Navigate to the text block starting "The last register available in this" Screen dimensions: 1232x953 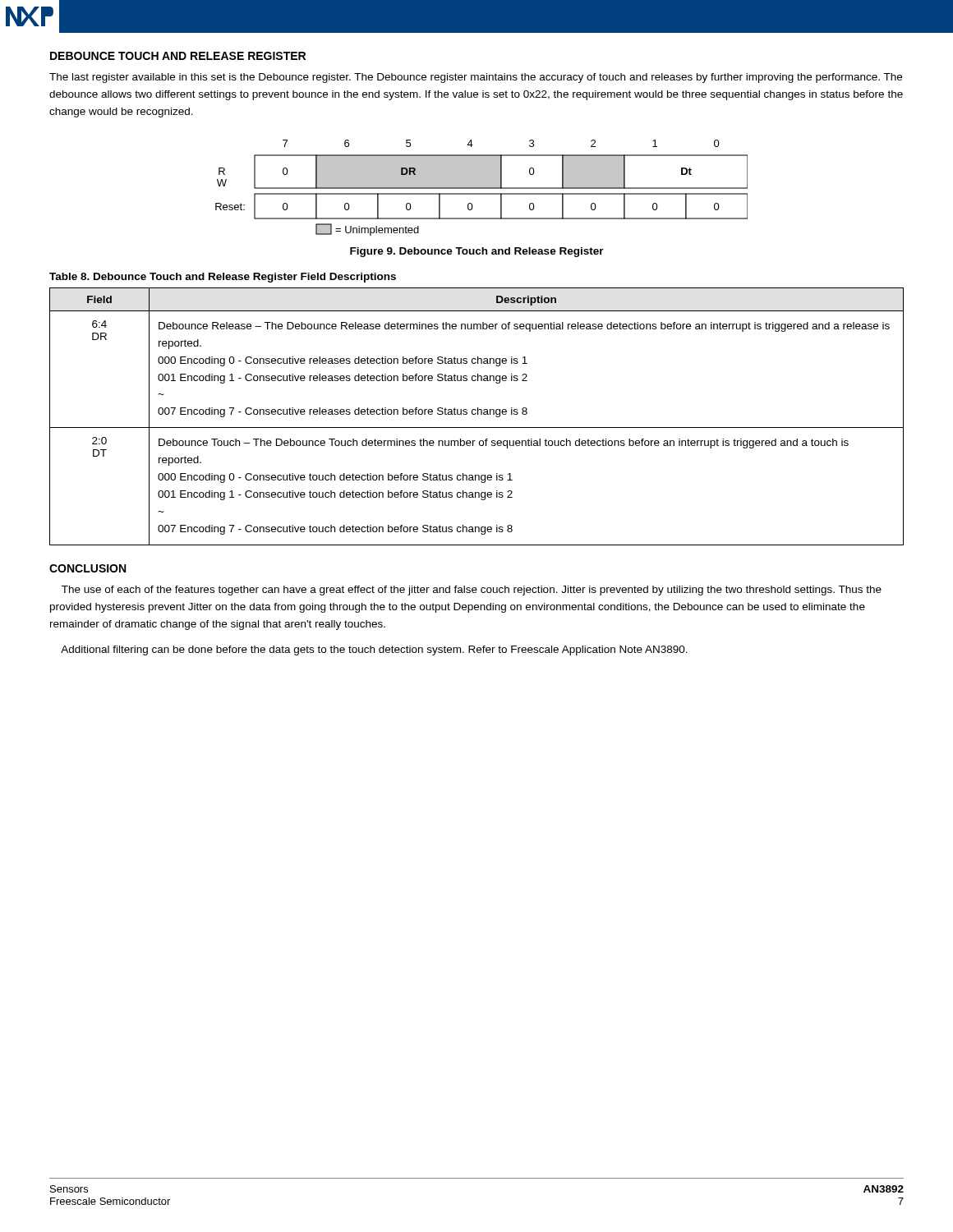coord(476,94)
